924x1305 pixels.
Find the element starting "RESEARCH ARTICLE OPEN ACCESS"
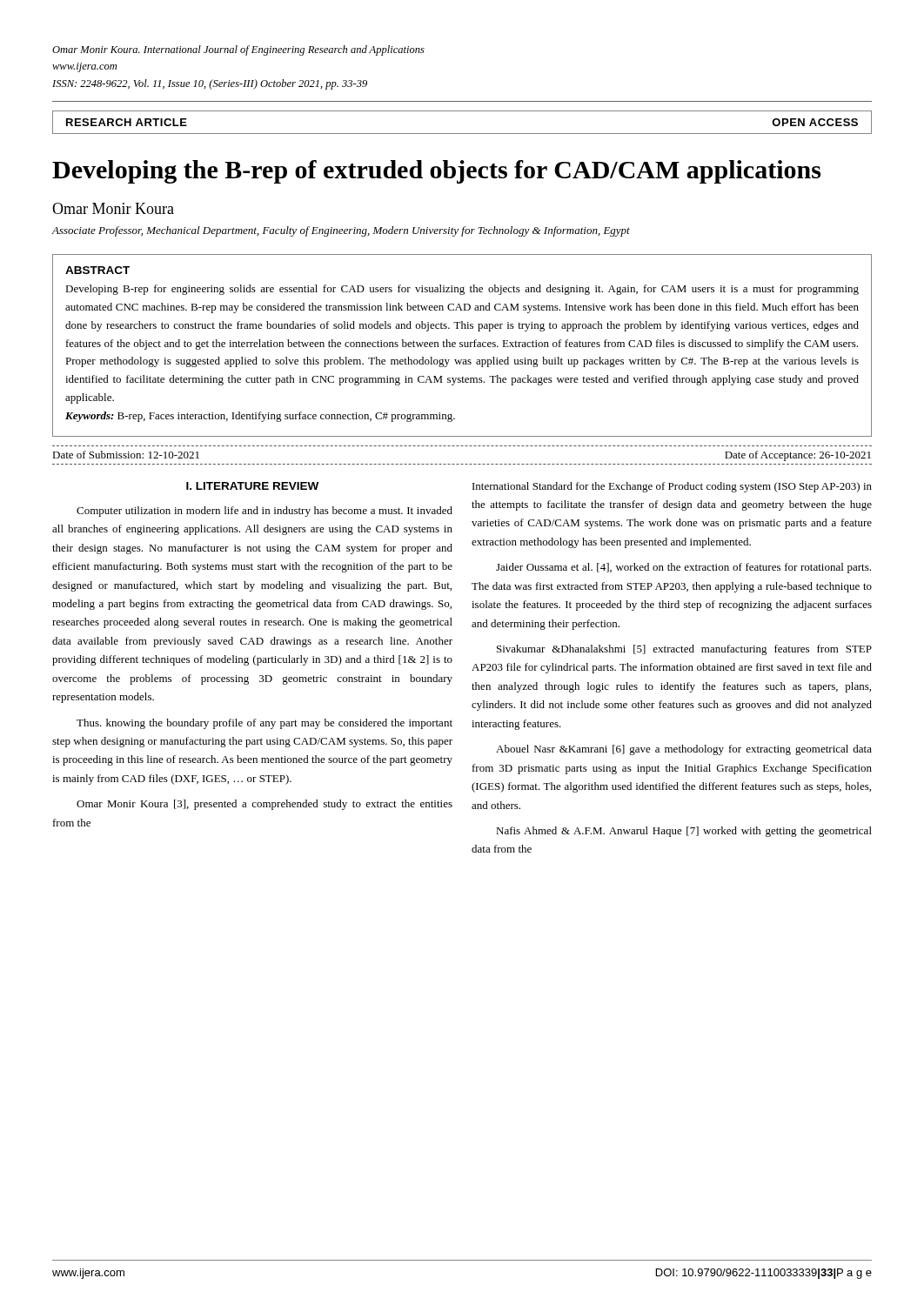(462, 122)
